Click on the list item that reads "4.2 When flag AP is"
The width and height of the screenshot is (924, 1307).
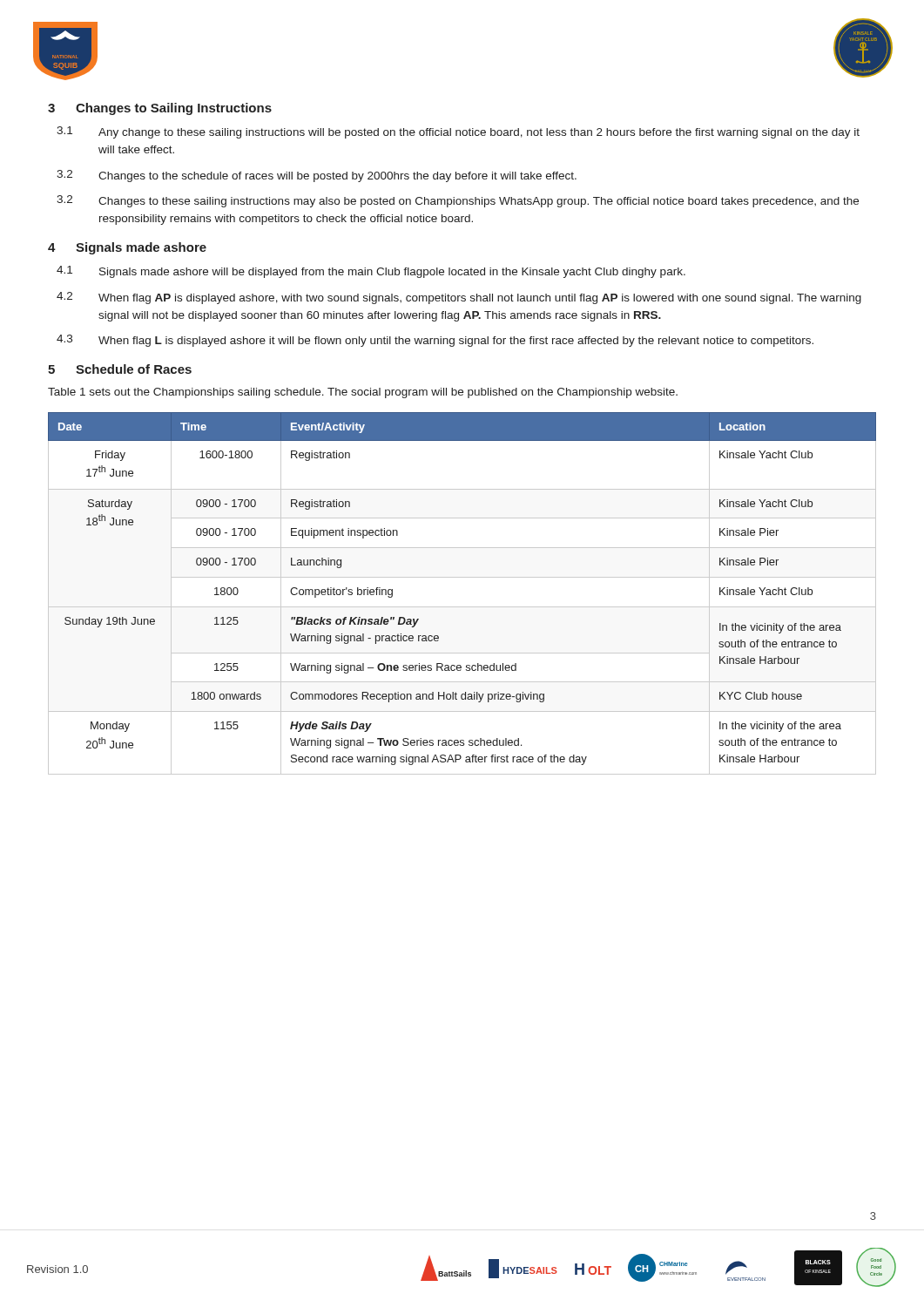(466, 306)
